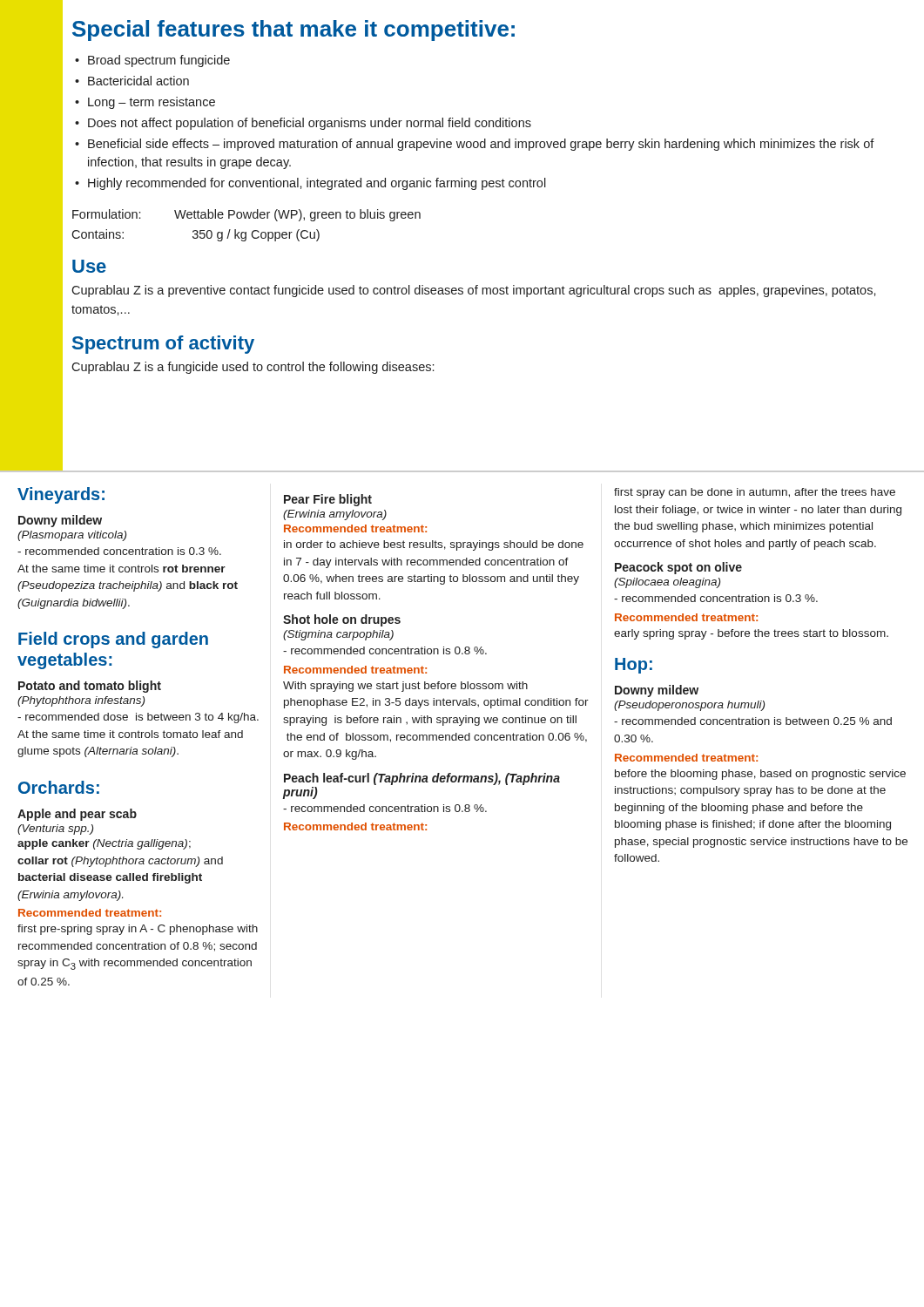Point to the block starting "Field crops and"
The height and width of the screenshot is (1307, 924).
click(139, 649)
